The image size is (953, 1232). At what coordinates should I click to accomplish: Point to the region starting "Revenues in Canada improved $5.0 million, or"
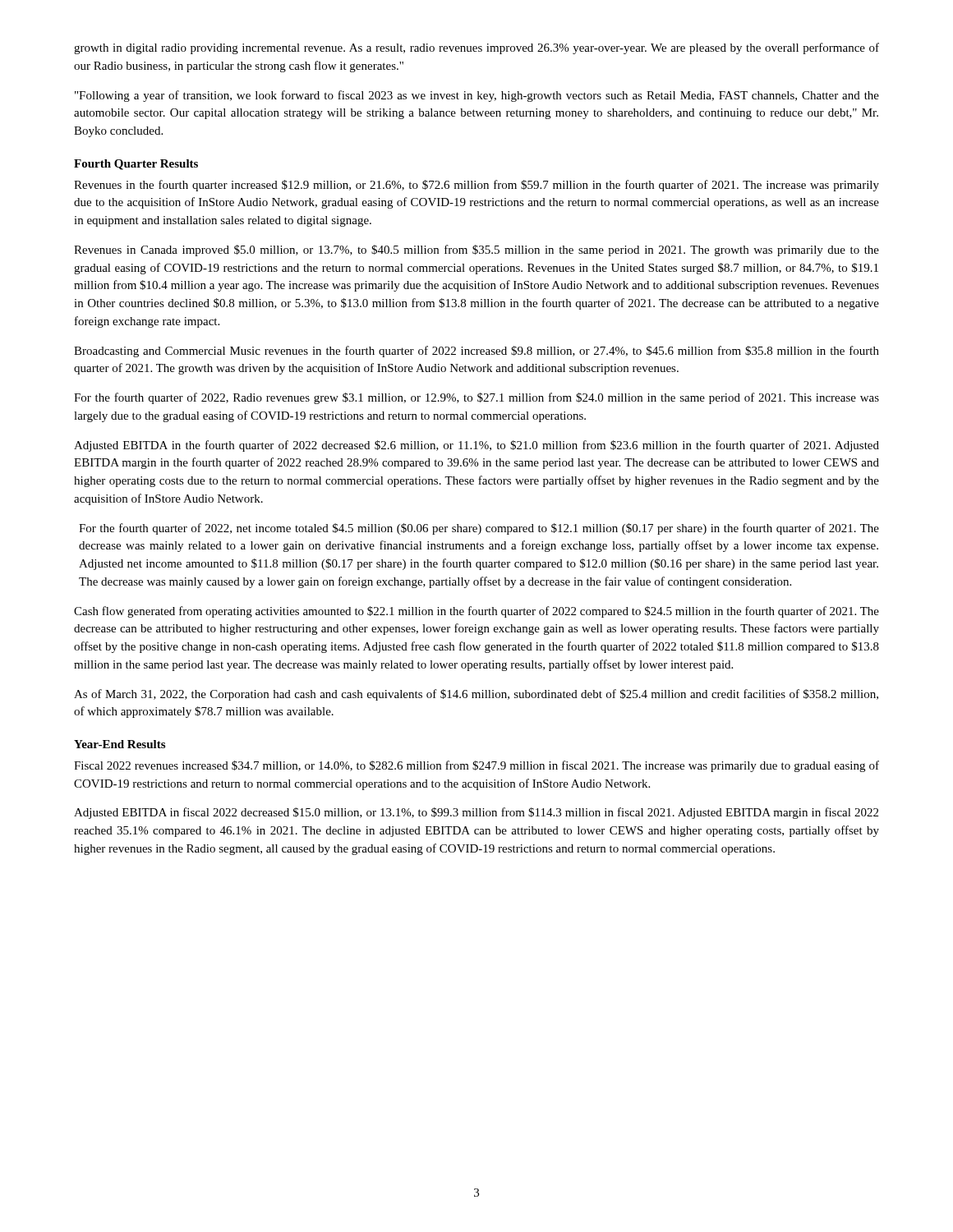476,285
